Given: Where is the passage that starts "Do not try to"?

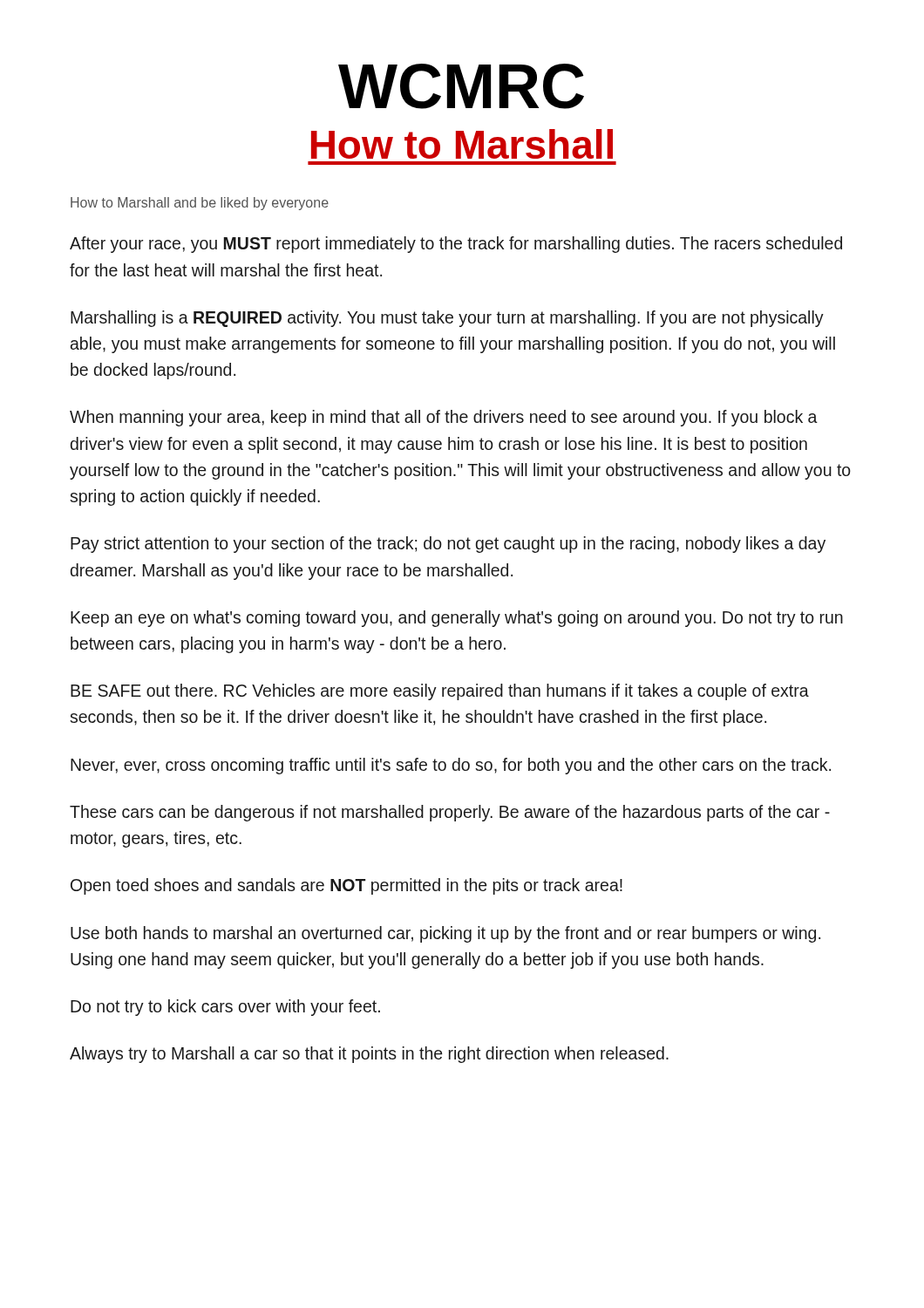Looking at the screenshot, I should 226,1006.
